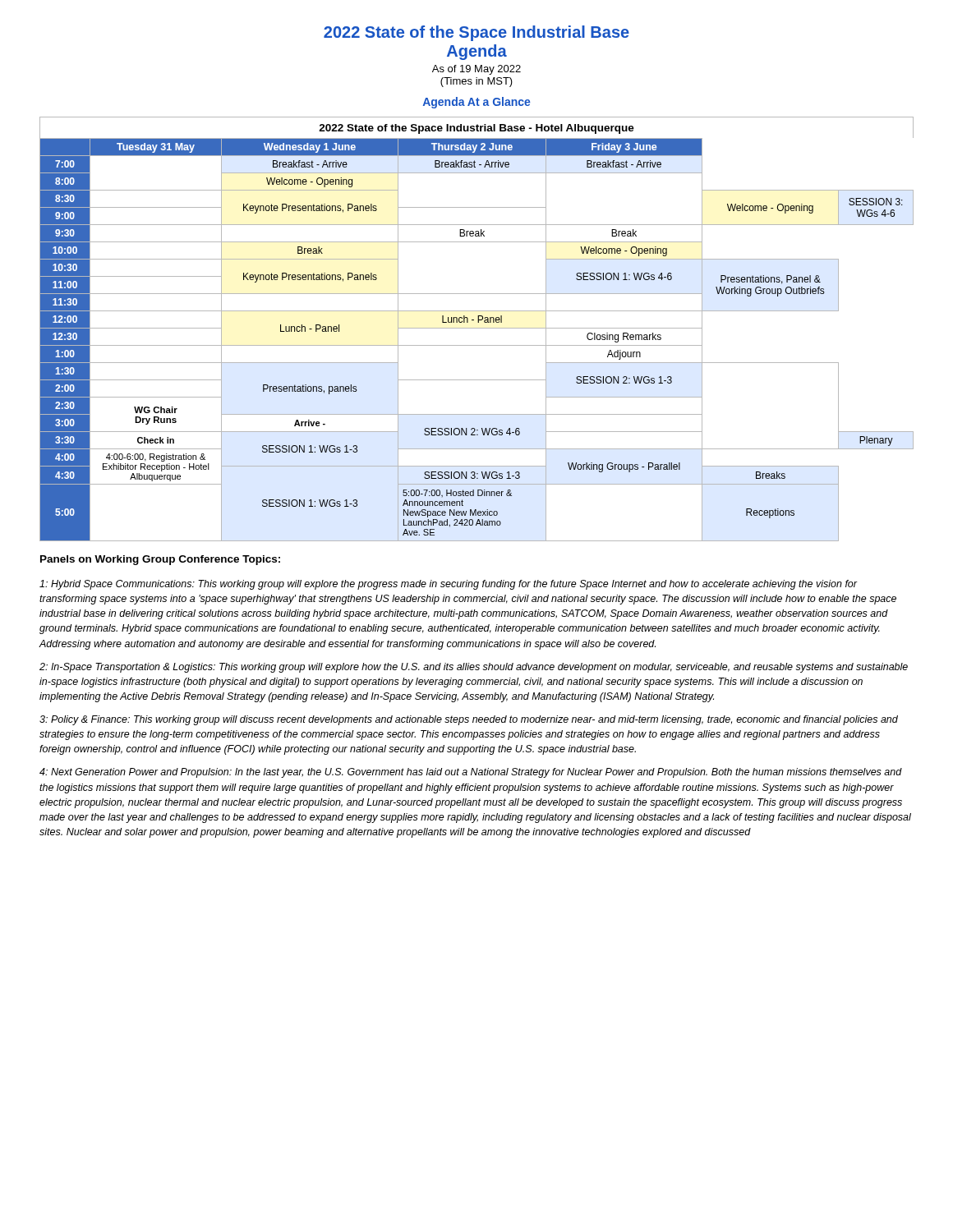Navigate to the text block starting "Panels on Working Group Conference Topics:"
Viewport: 953px width, 1232px height.
(x=160, y=559)
